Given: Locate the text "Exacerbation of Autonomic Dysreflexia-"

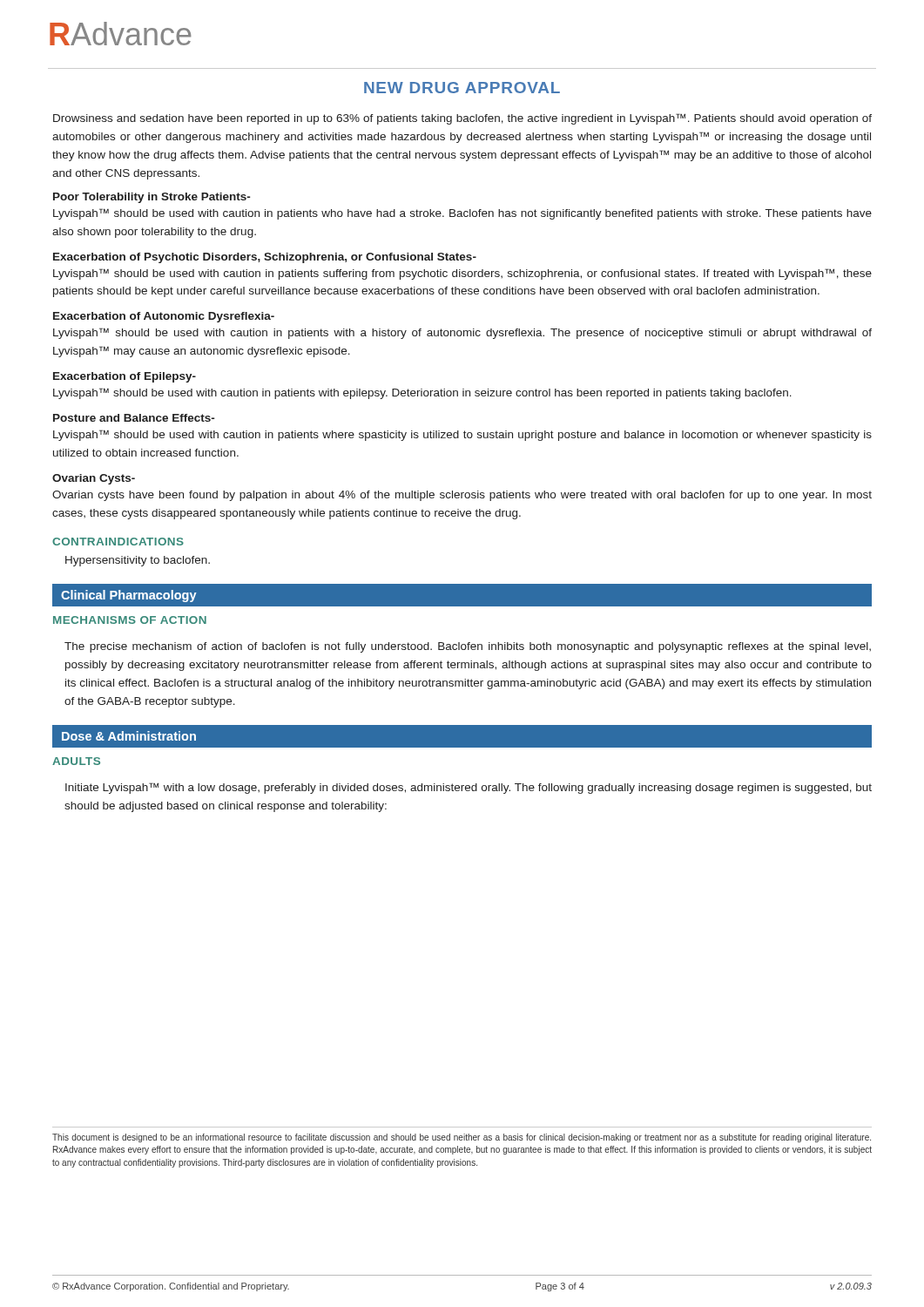Looking at the screenshot, I should [163, 316].
